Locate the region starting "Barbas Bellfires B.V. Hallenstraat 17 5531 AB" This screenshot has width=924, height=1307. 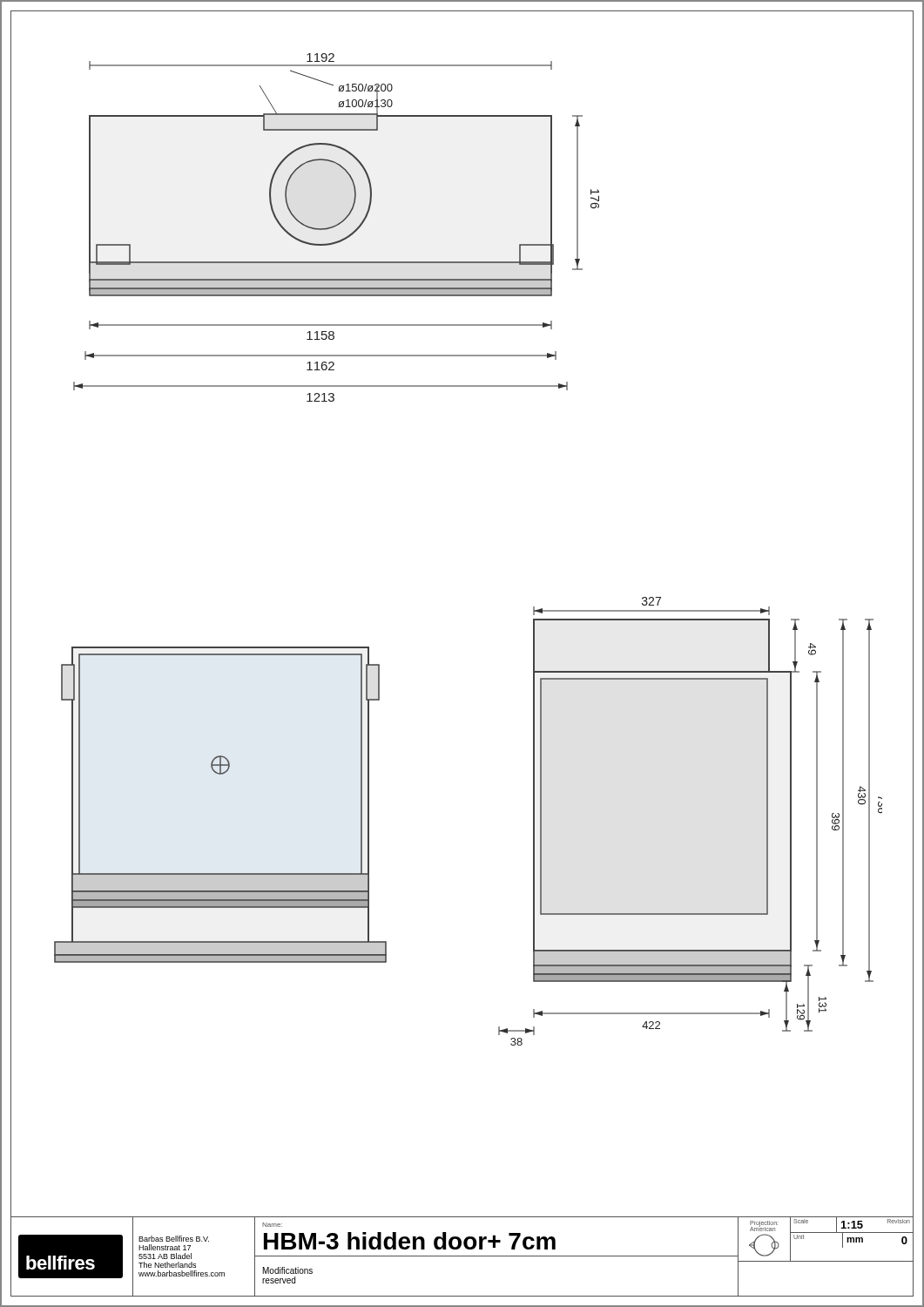point(182,1256)
